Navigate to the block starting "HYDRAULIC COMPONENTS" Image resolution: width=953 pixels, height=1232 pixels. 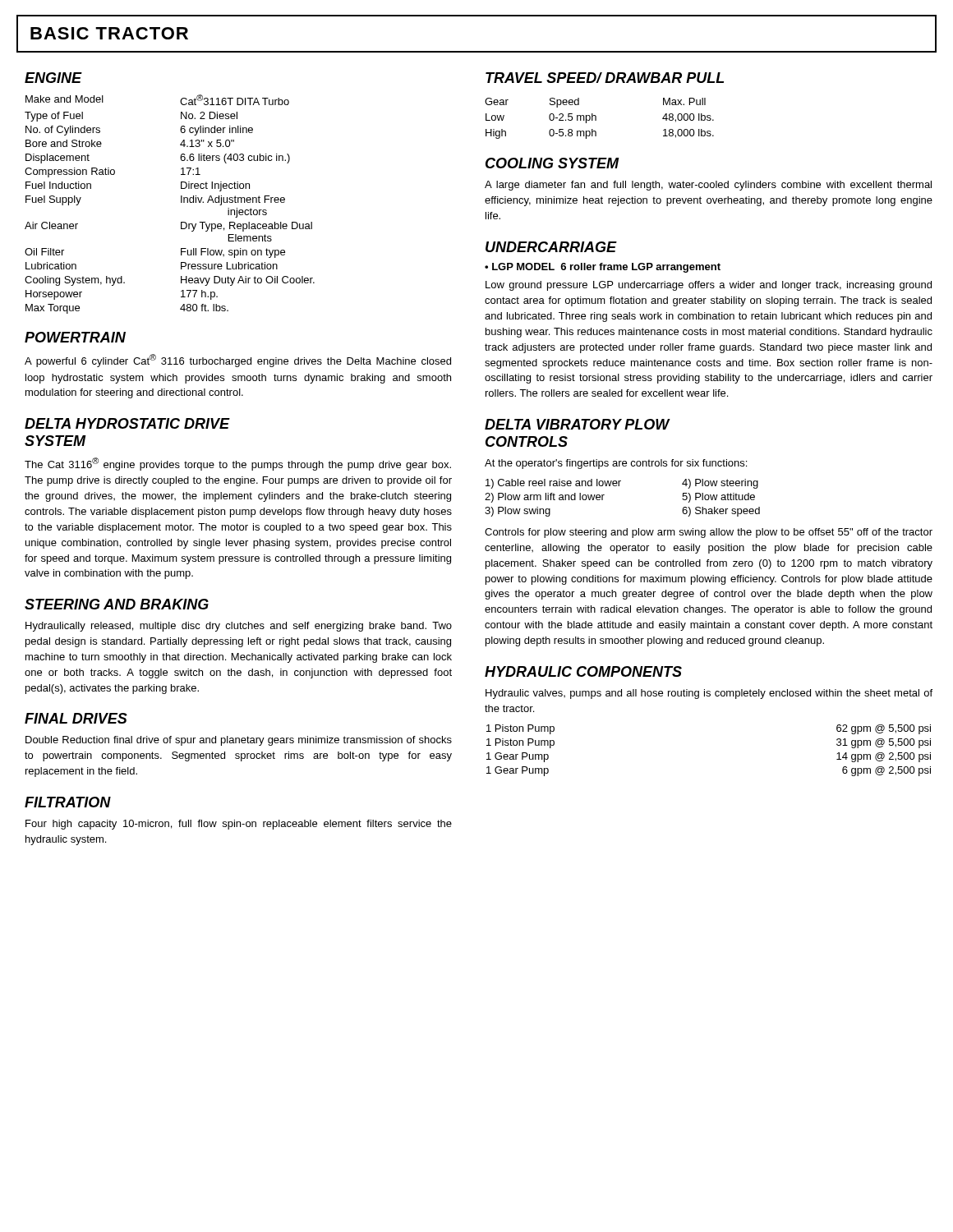tap(583, 672)
